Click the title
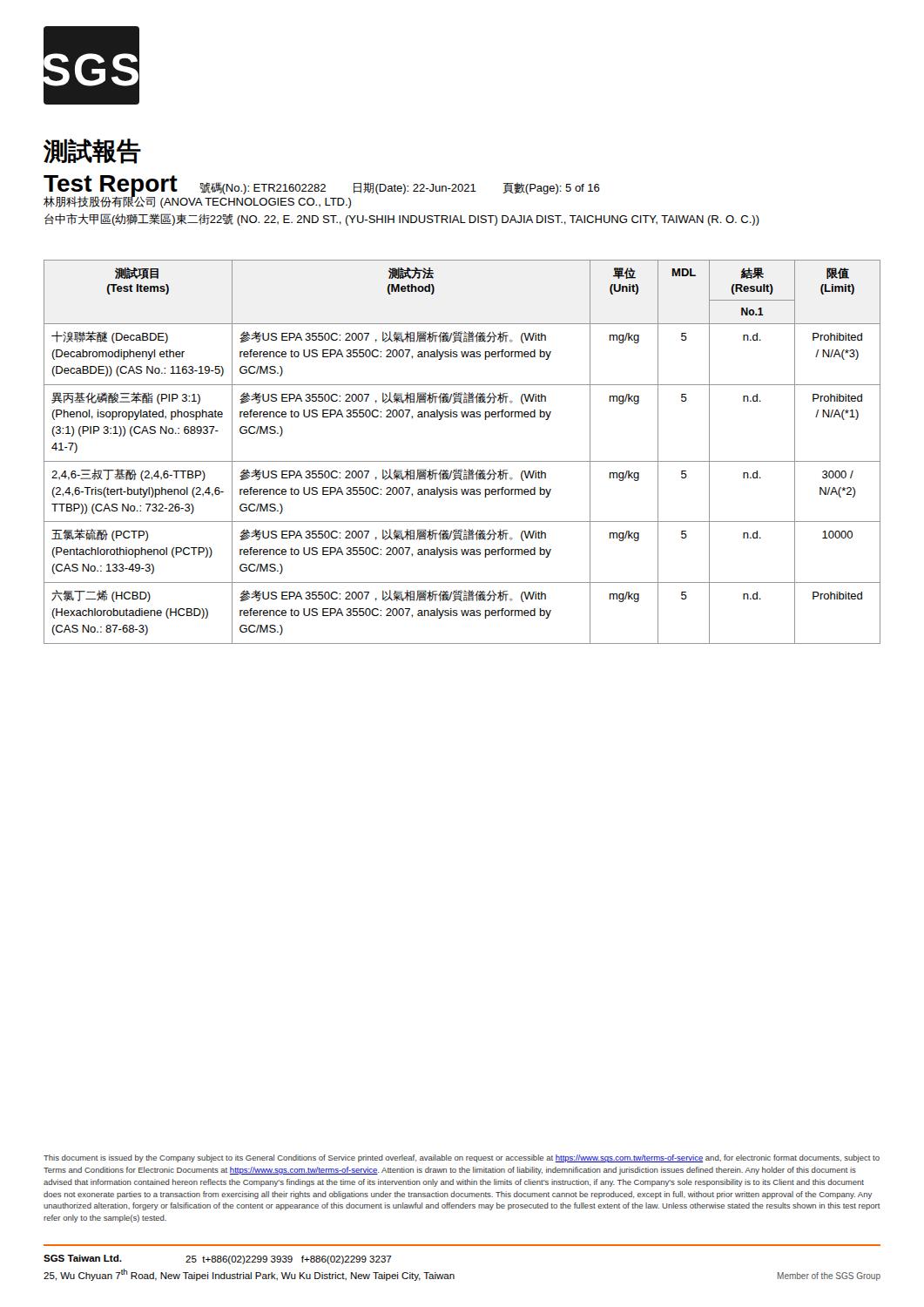 click(x=462, y=166)
